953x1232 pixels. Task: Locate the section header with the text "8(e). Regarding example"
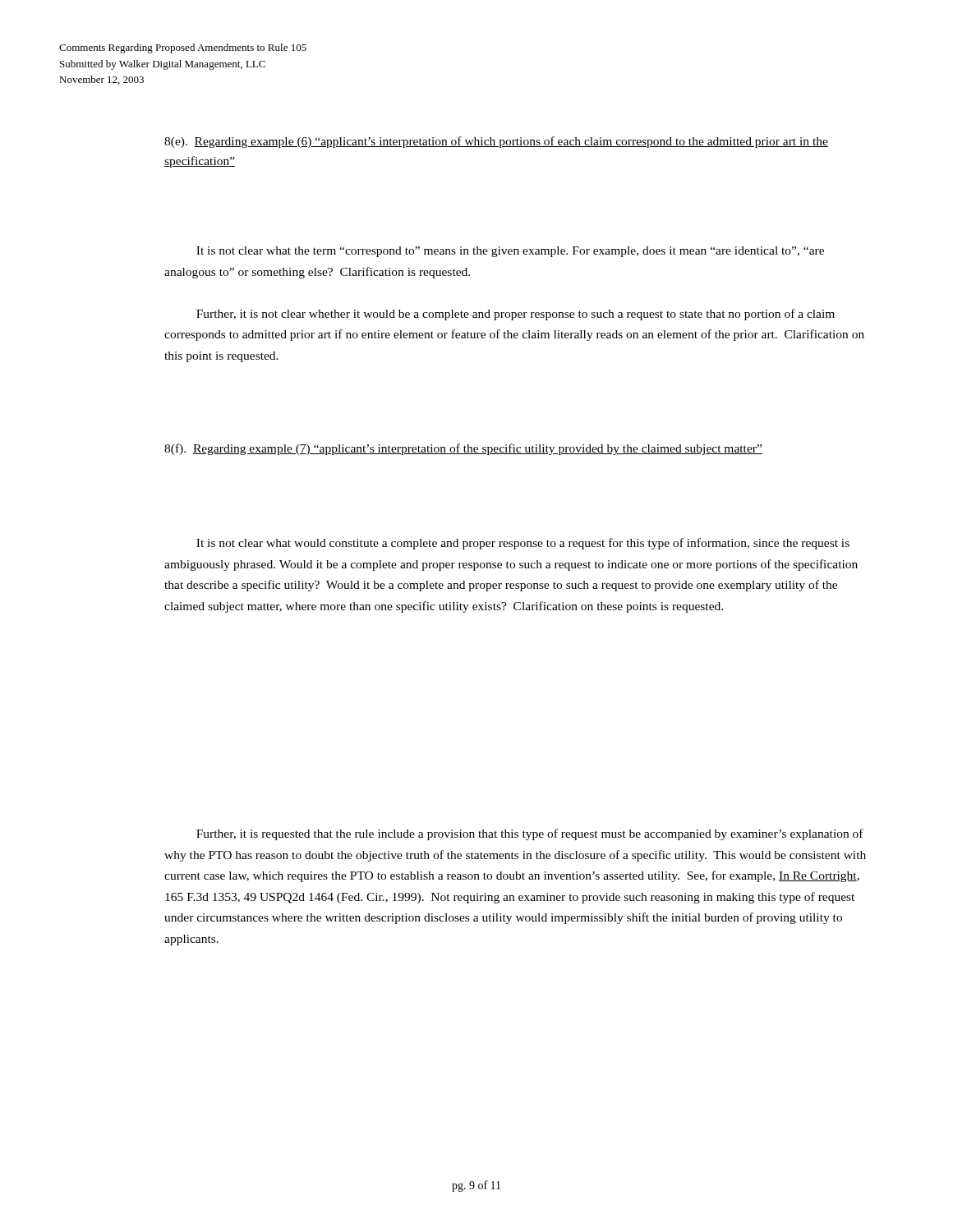click(x=496, y=151)
